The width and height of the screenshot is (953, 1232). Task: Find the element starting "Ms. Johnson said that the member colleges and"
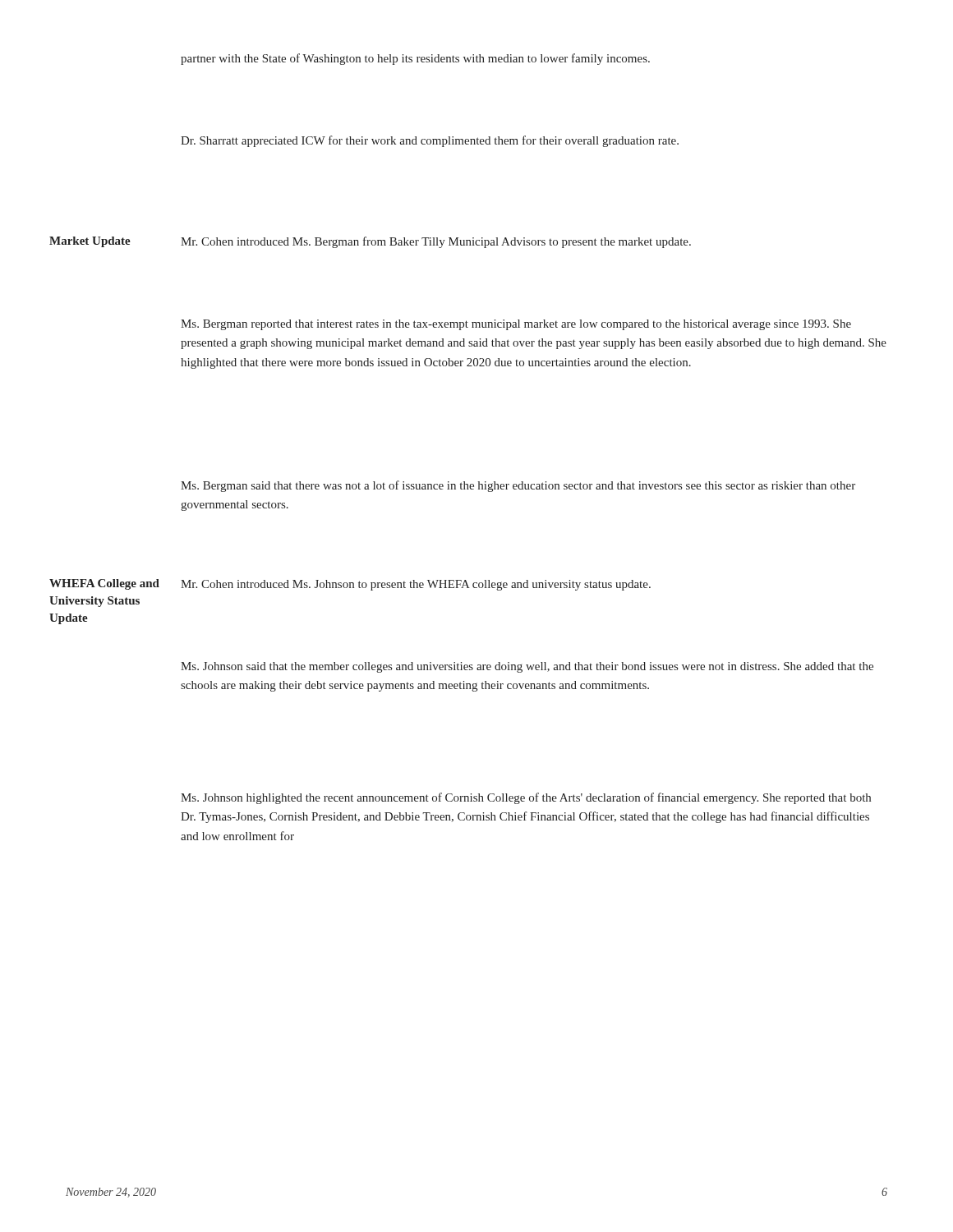(527, 676)
